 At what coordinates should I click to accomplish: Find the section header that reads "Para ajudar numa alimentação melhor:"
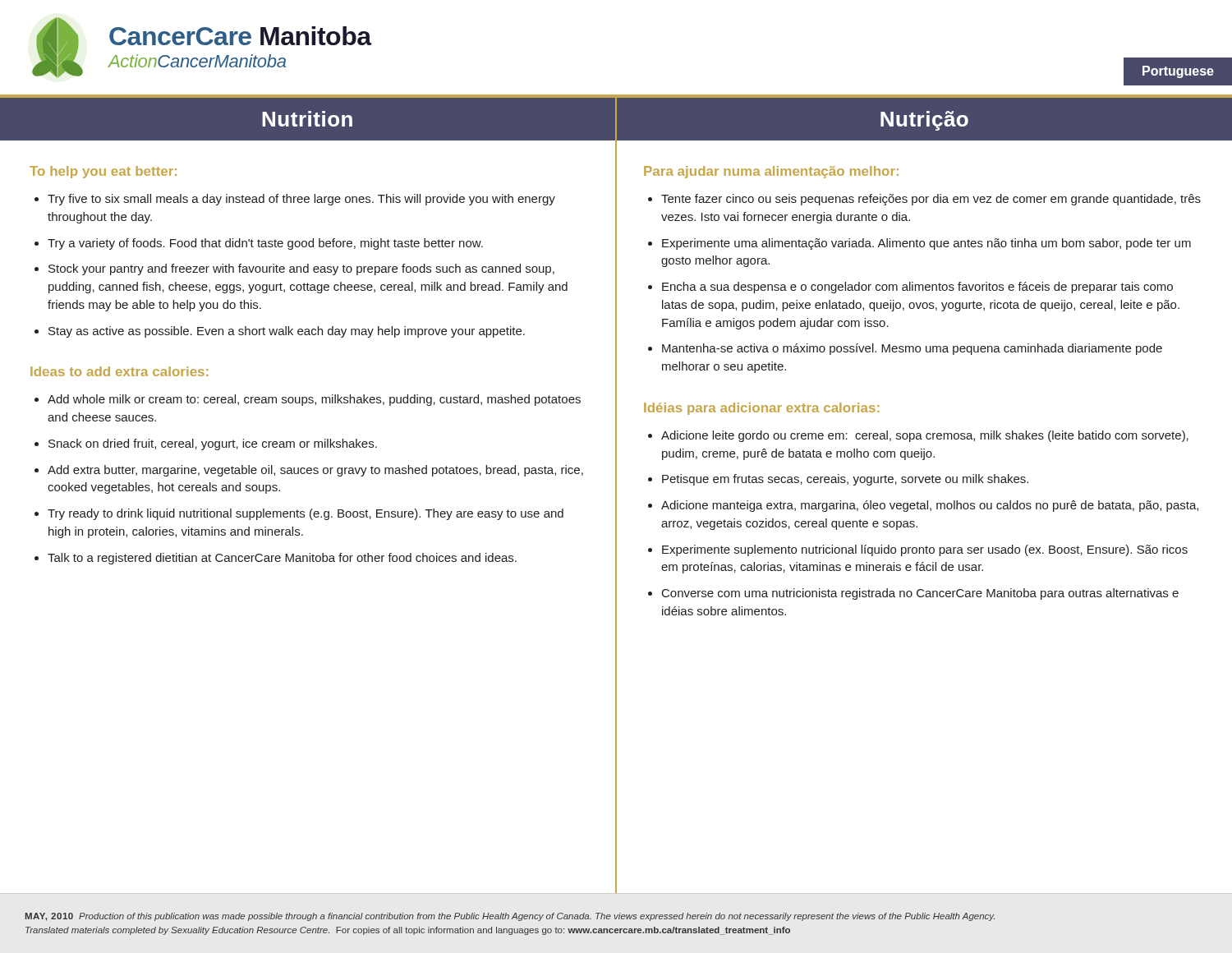coord(772,171)
